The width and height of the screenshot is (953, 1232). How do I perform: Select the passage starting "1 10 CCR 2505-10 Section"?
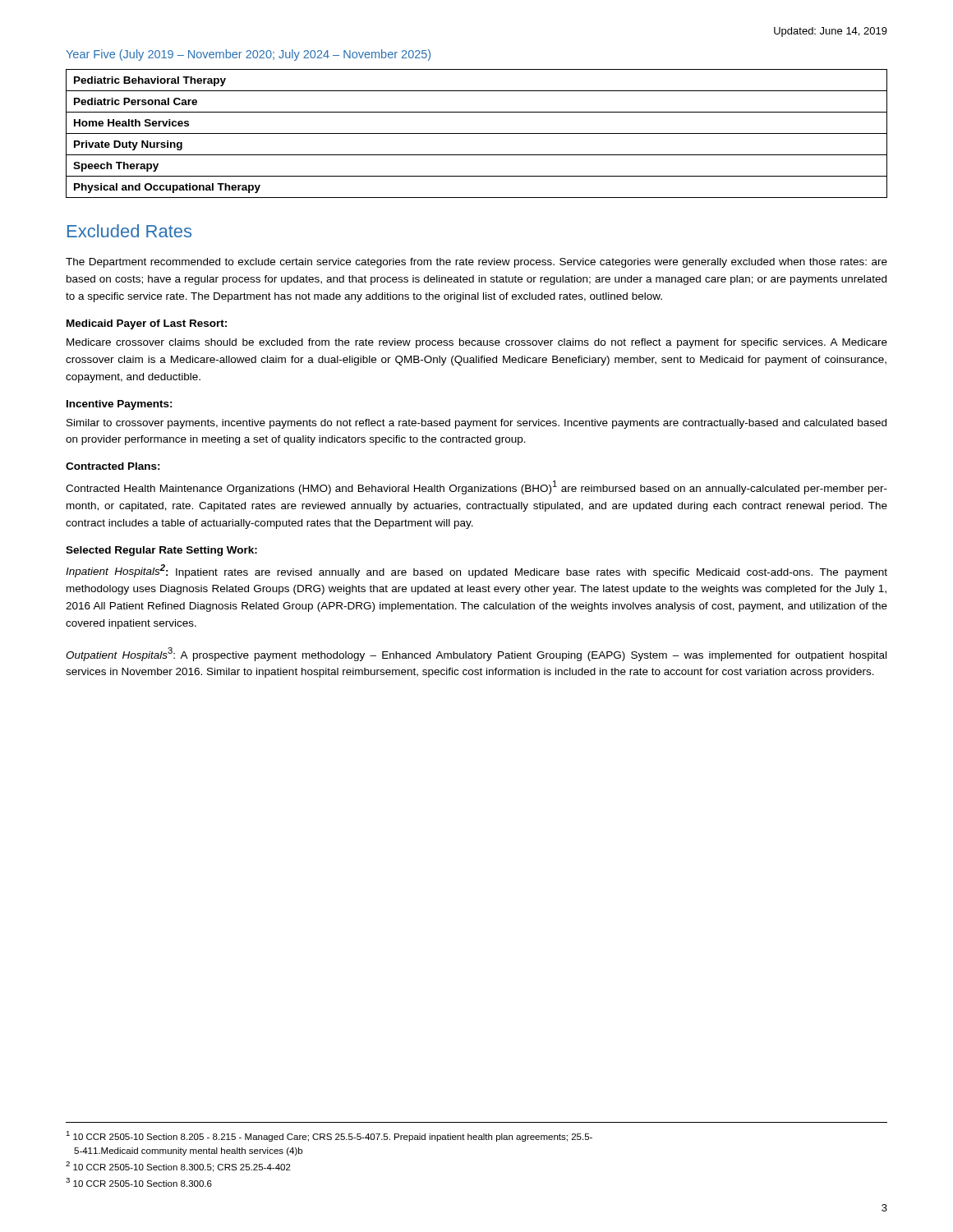(x=329, y=1135)
